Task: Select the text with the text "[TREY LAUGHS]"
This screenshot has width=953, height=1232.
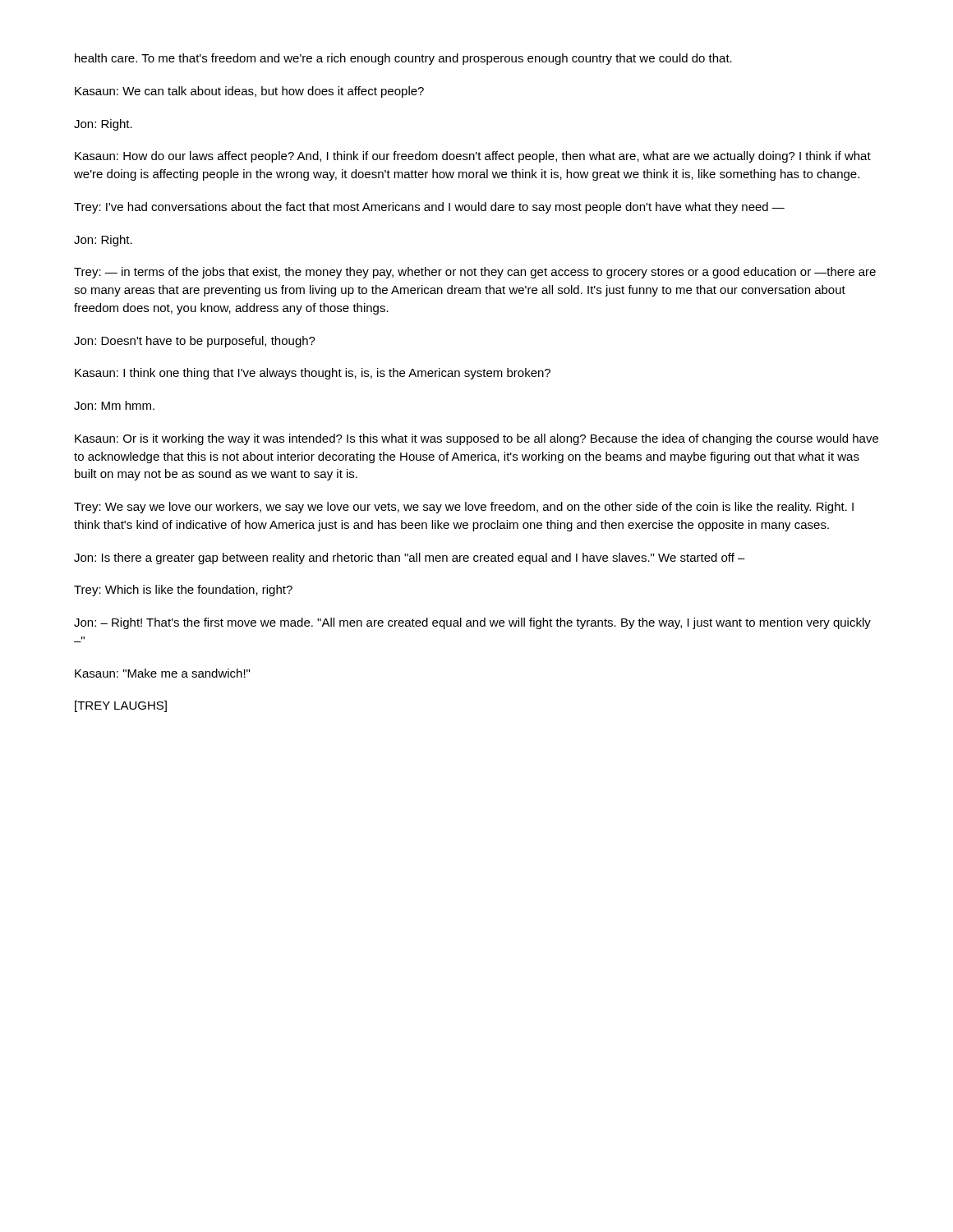Action: point(121,705)
